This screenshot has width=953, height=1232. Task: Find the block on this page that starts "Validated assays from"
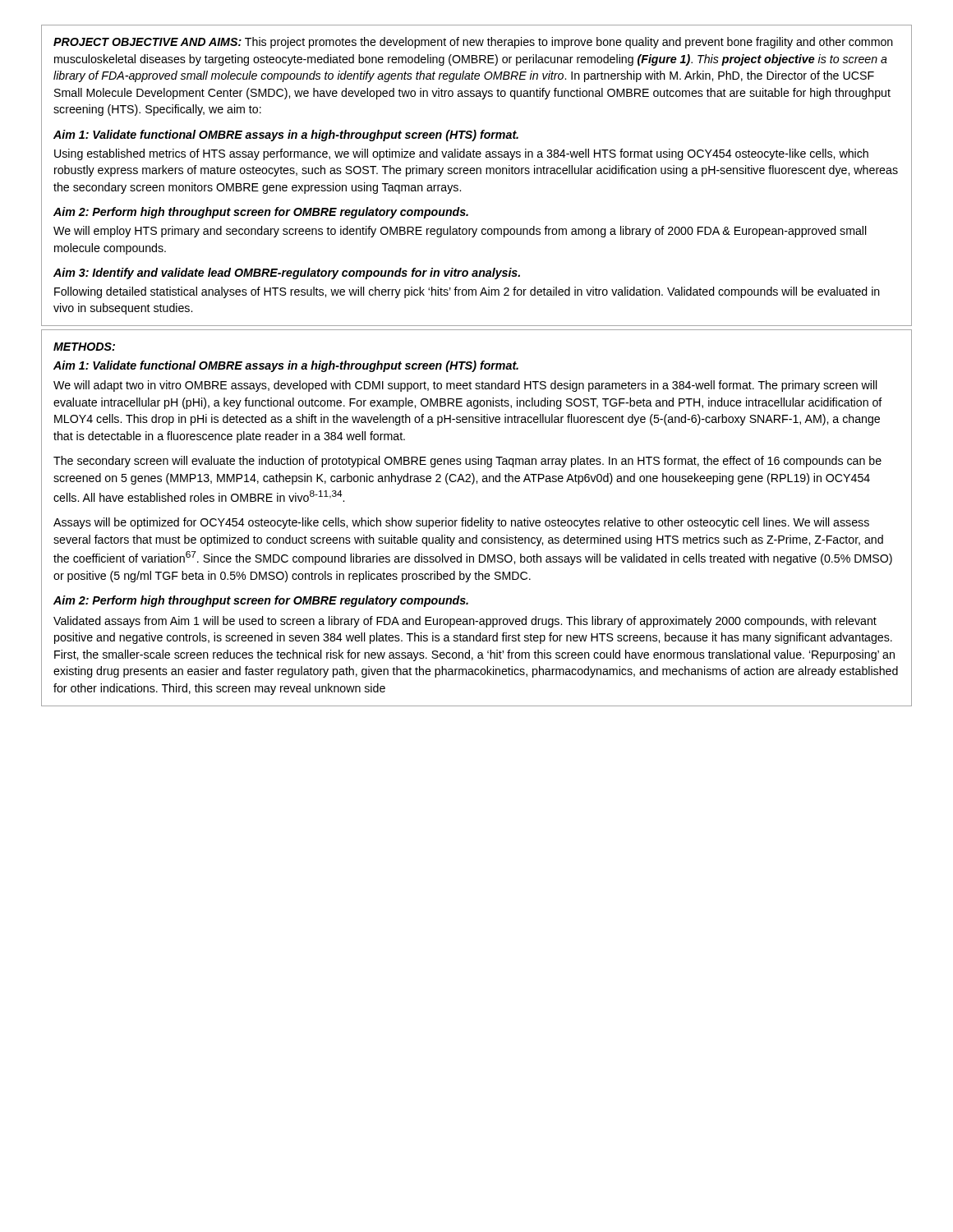pyautogui.click(x=476, y=655)
